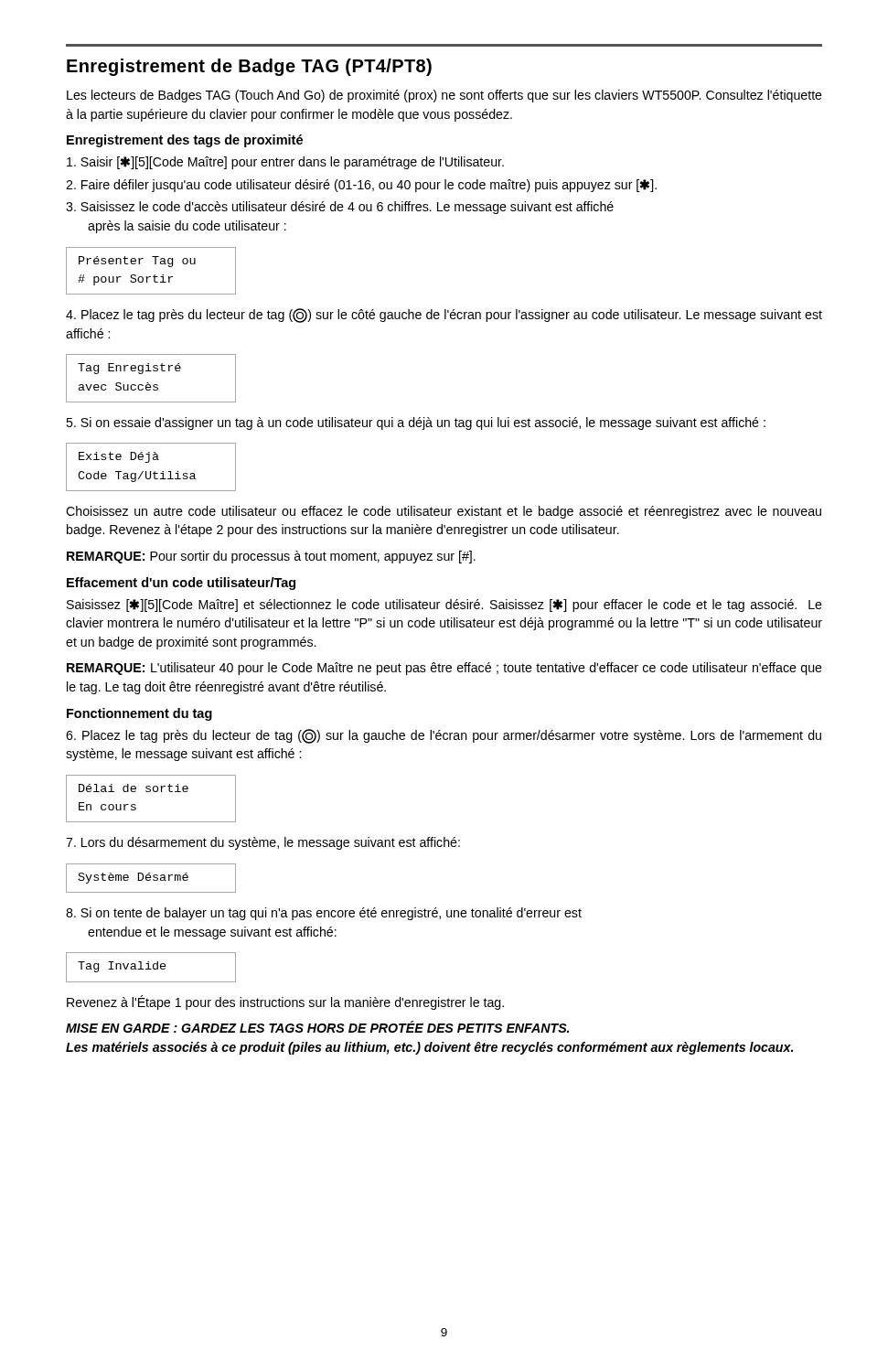Navigate to the passage starting "Saisissez [✱][5][Code Maître] et sélectionnez le"
This screenshot has height=1372, width=888.
444,623
